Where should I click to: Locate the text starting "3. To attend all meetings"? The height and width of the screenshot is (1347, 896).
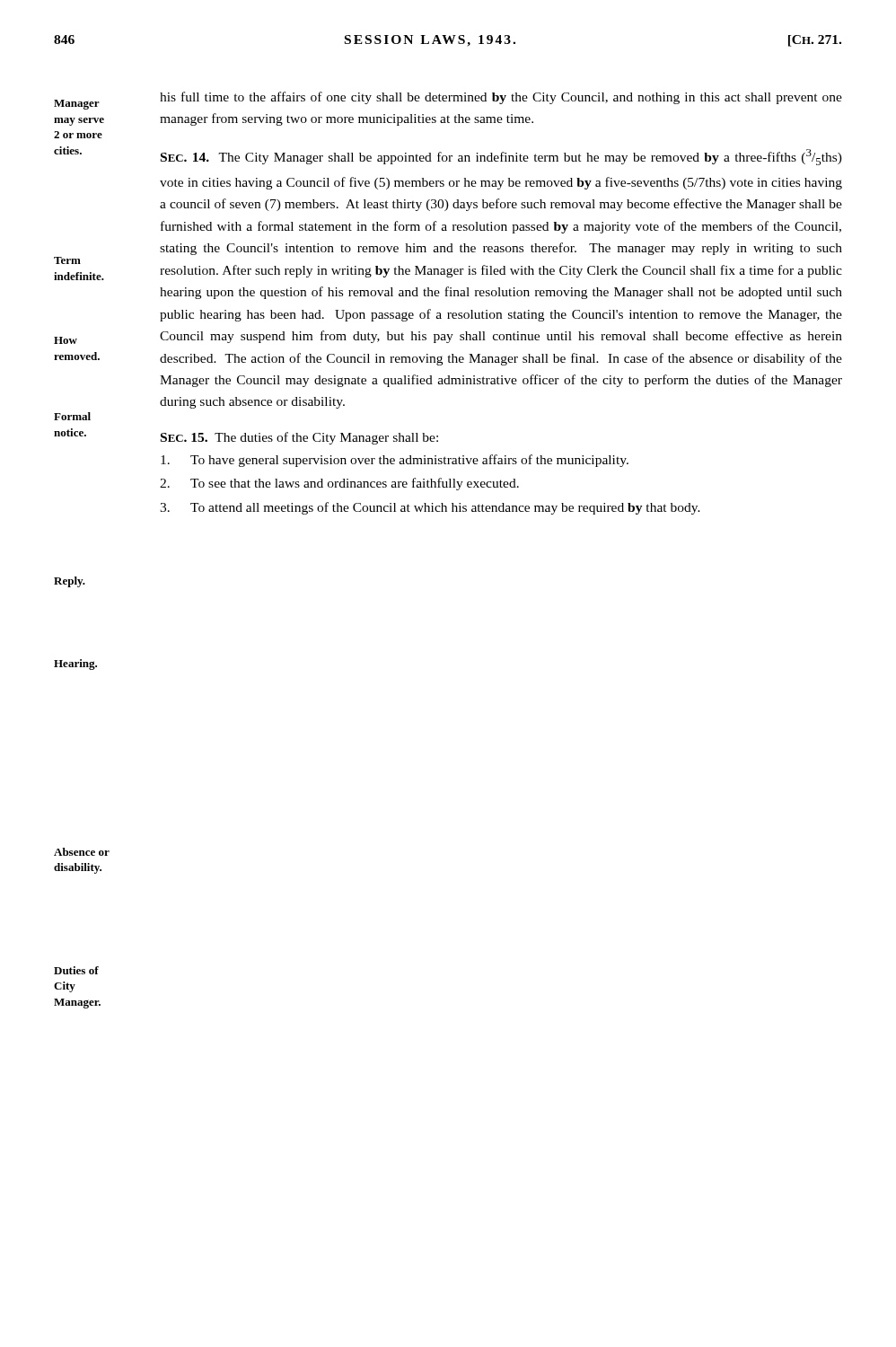click(501, 507)
